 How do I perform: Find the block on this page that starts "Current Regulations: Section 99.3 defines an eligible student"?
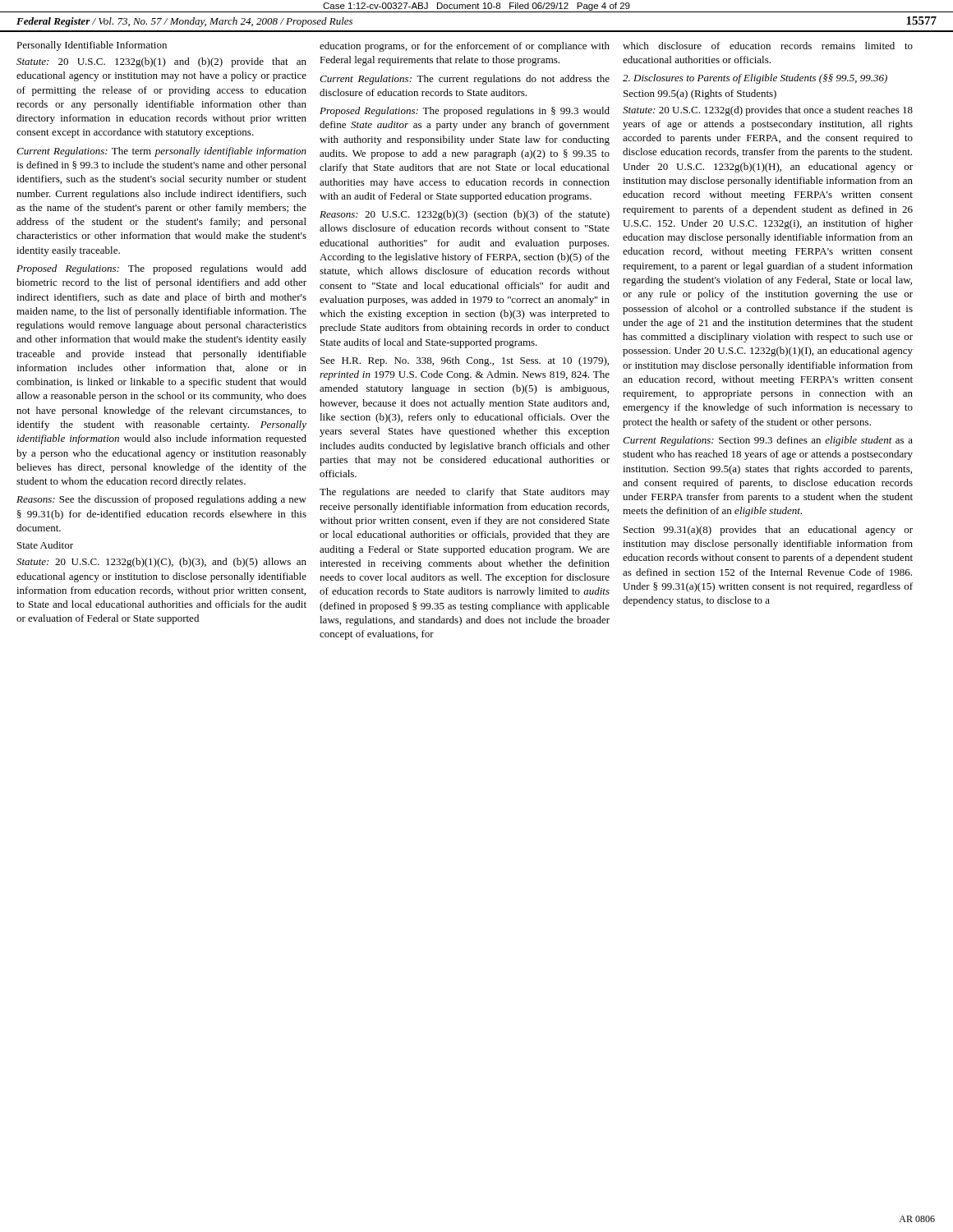point(768,475)
